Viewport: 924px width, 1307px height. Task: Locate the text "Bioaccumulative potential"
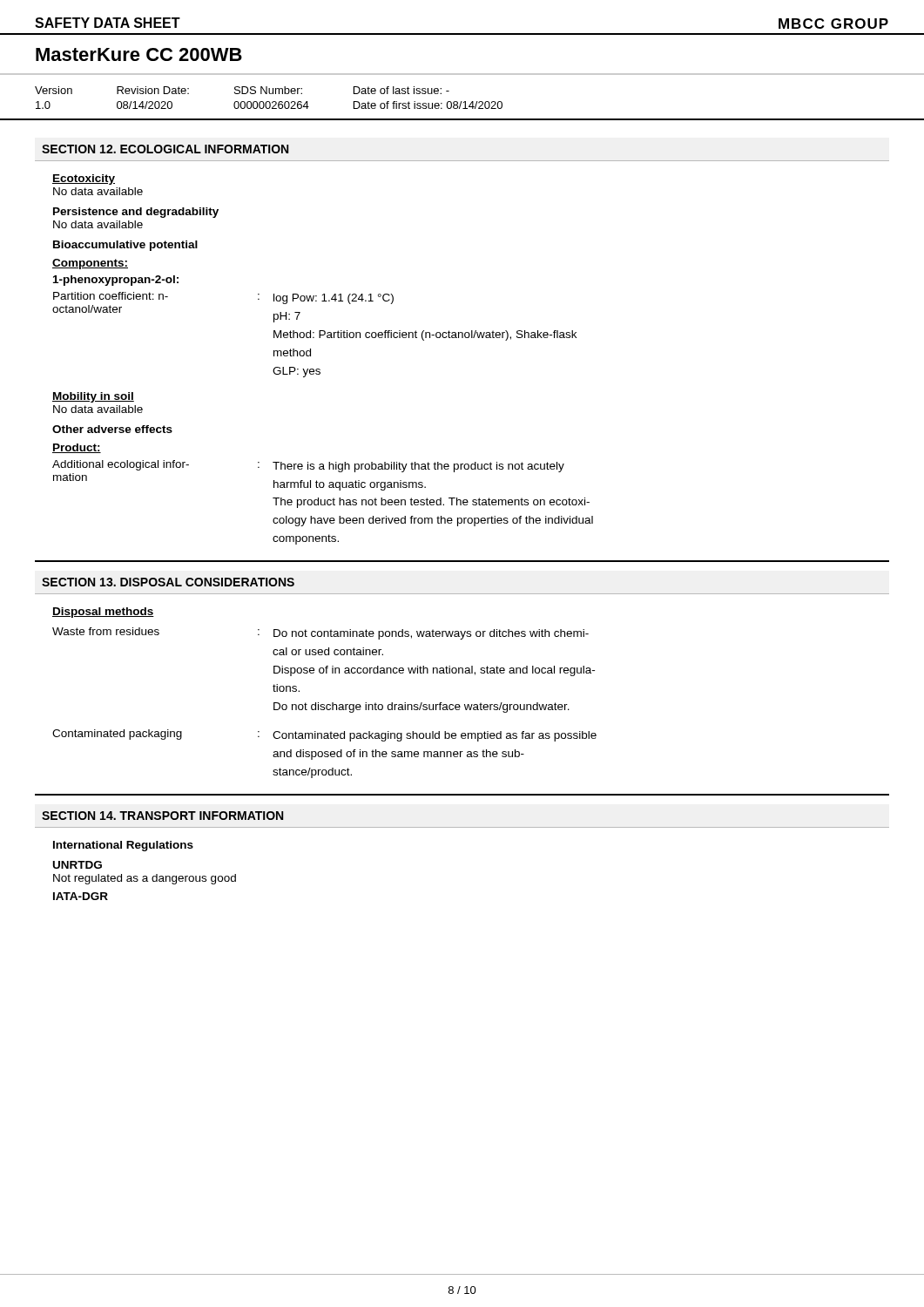[125, 246]
